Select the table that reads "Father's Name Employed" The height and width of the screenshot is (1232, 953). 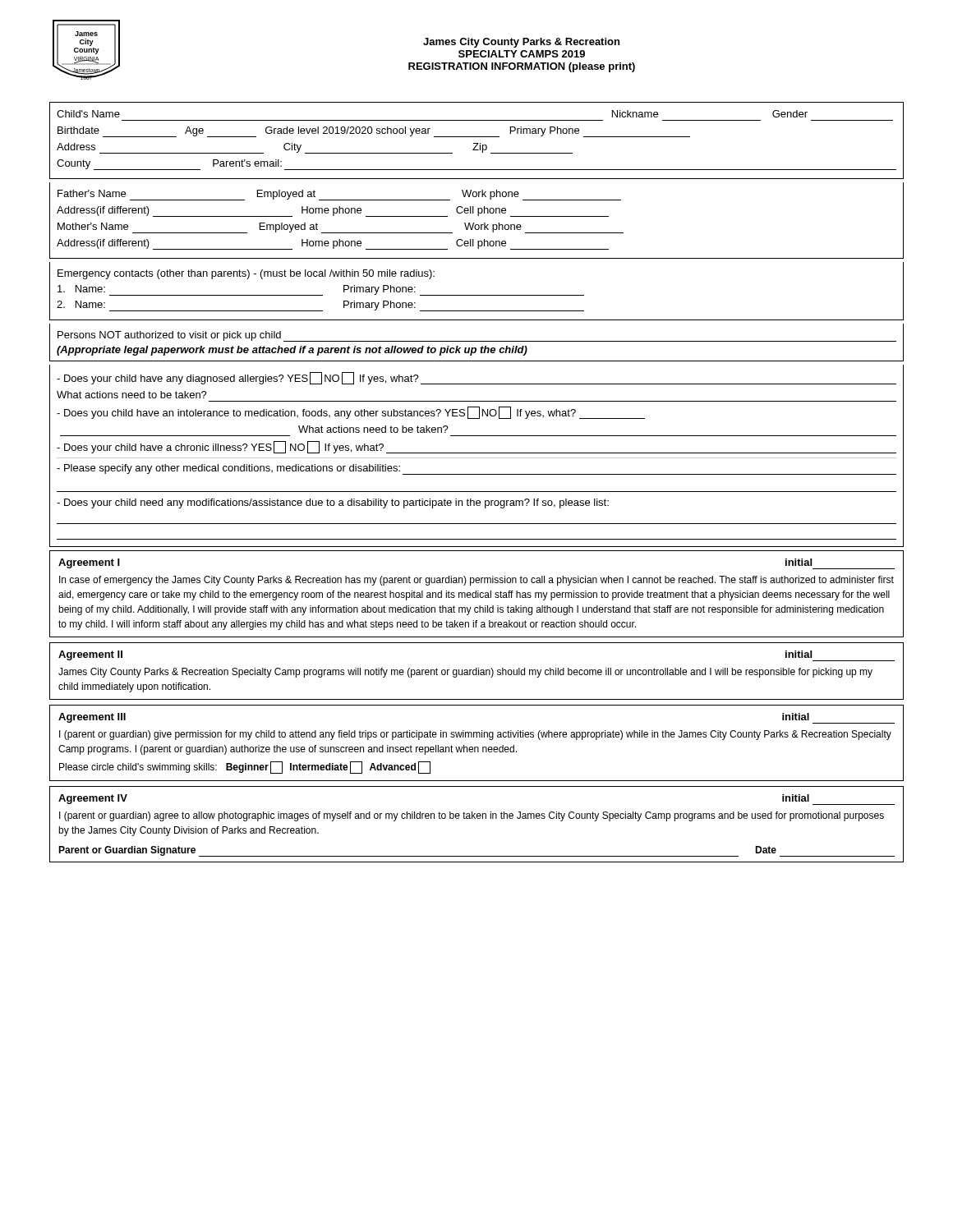coord(476,221)
